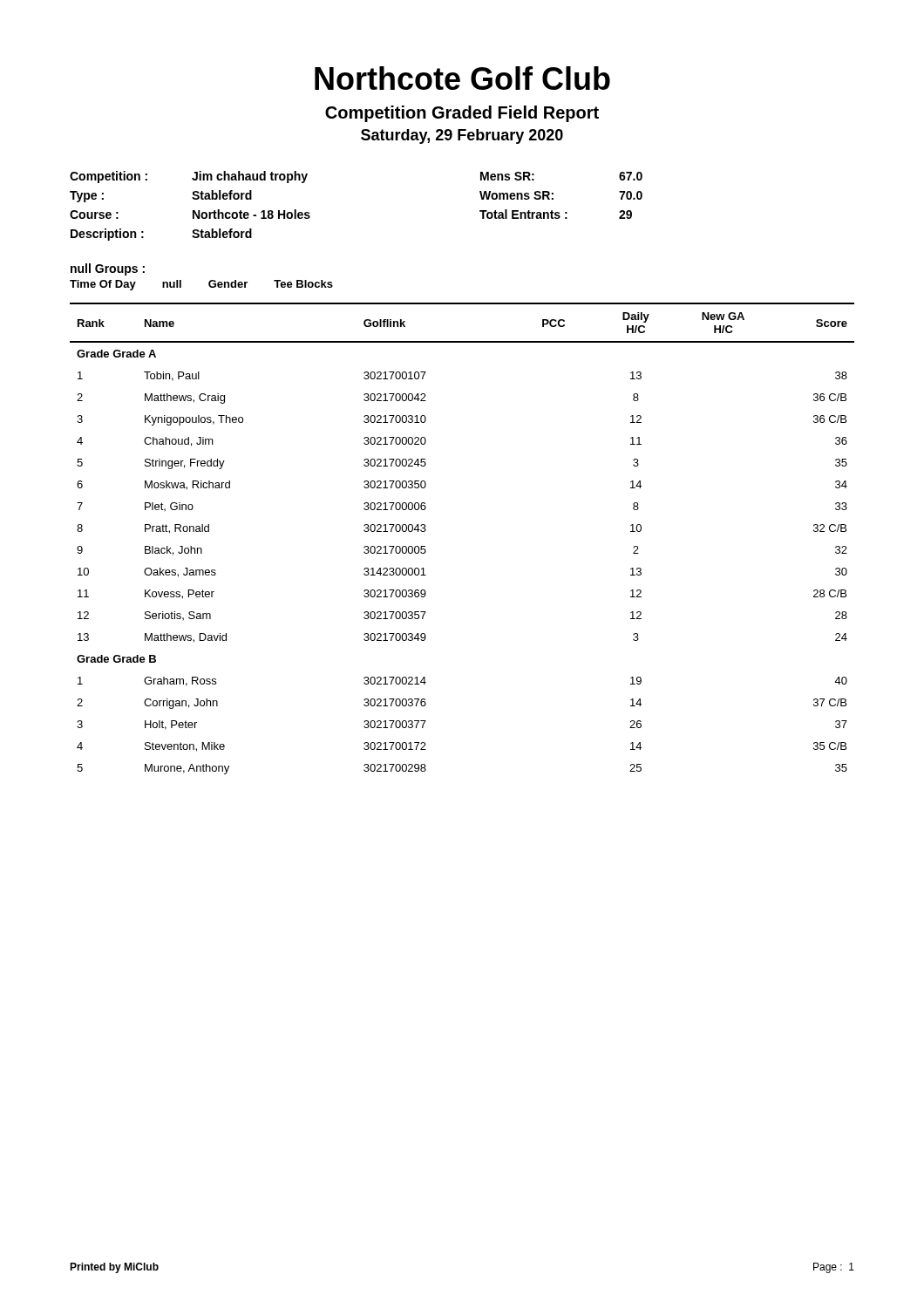Click on the region starting "Saturday, 29 February 2020"
Image resolution: width=924 pixels, height=1308 pixels.
pyautogui.click(x=462, y=135)
